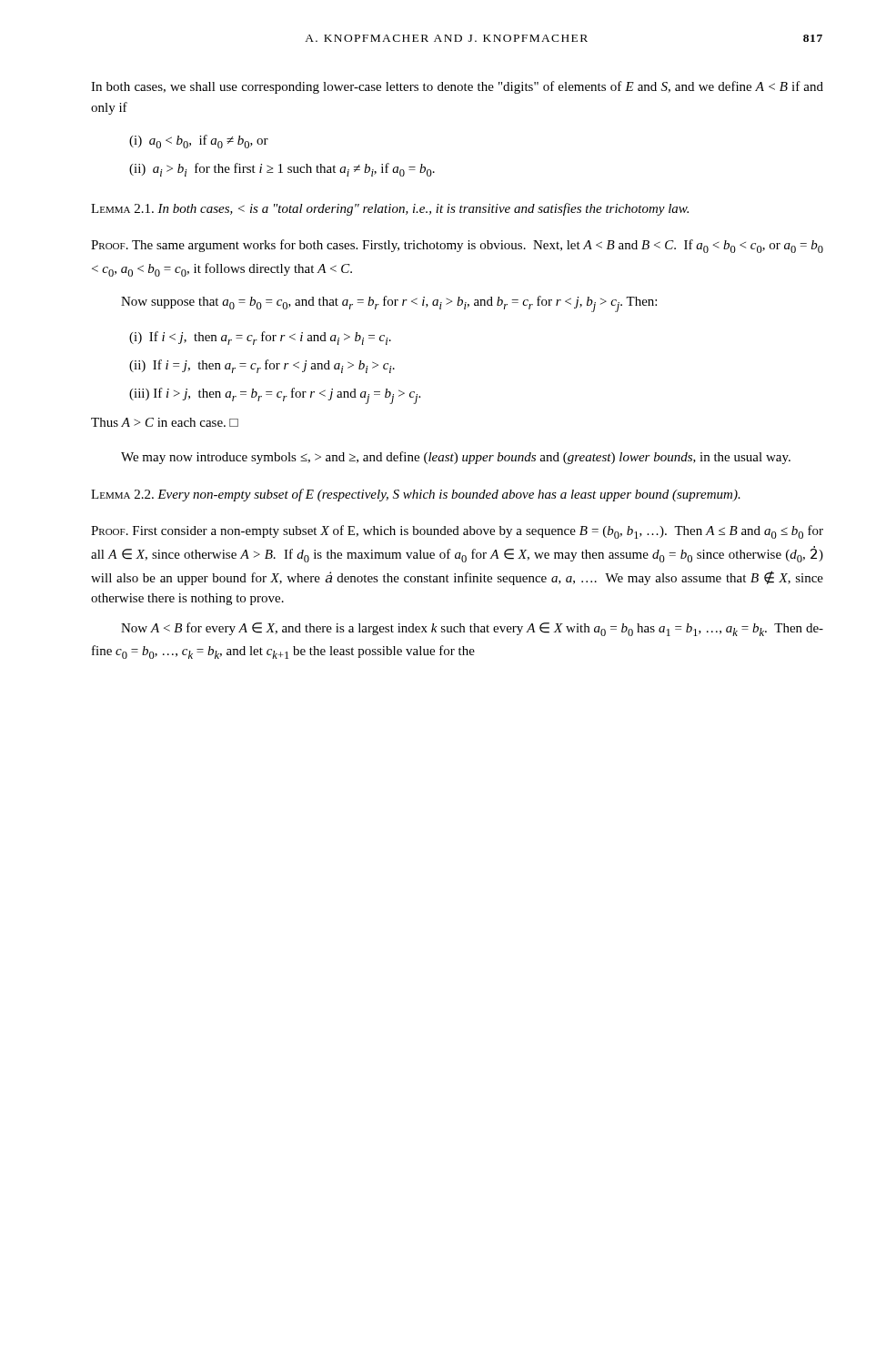Point to the block starting "We may now introduce symbols"
This screenshot has height=1365, width=896.
[x=457, y=457]
